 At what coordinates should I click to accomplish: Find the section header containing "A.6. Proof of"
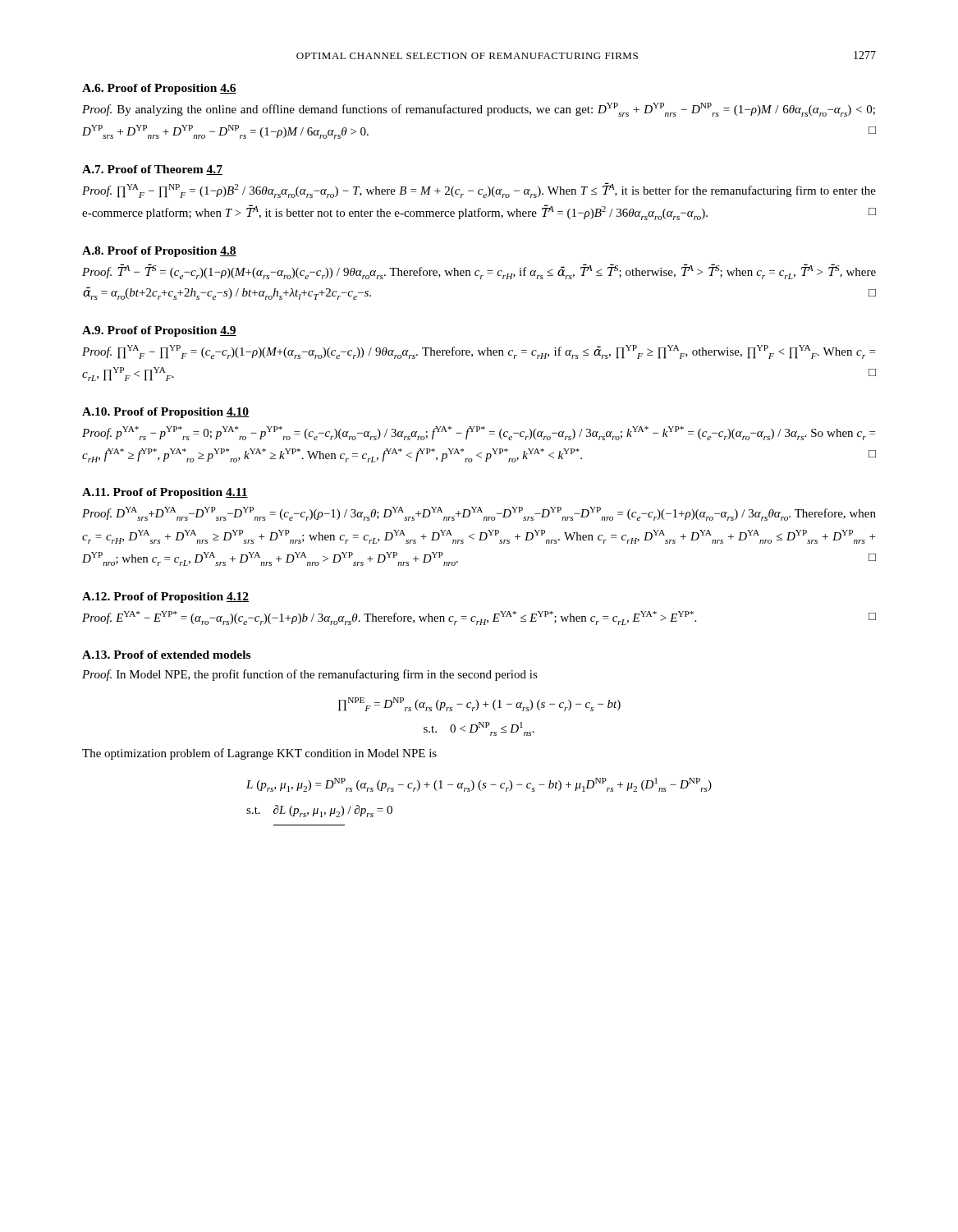pyautogui.click(x=159, y=87)
